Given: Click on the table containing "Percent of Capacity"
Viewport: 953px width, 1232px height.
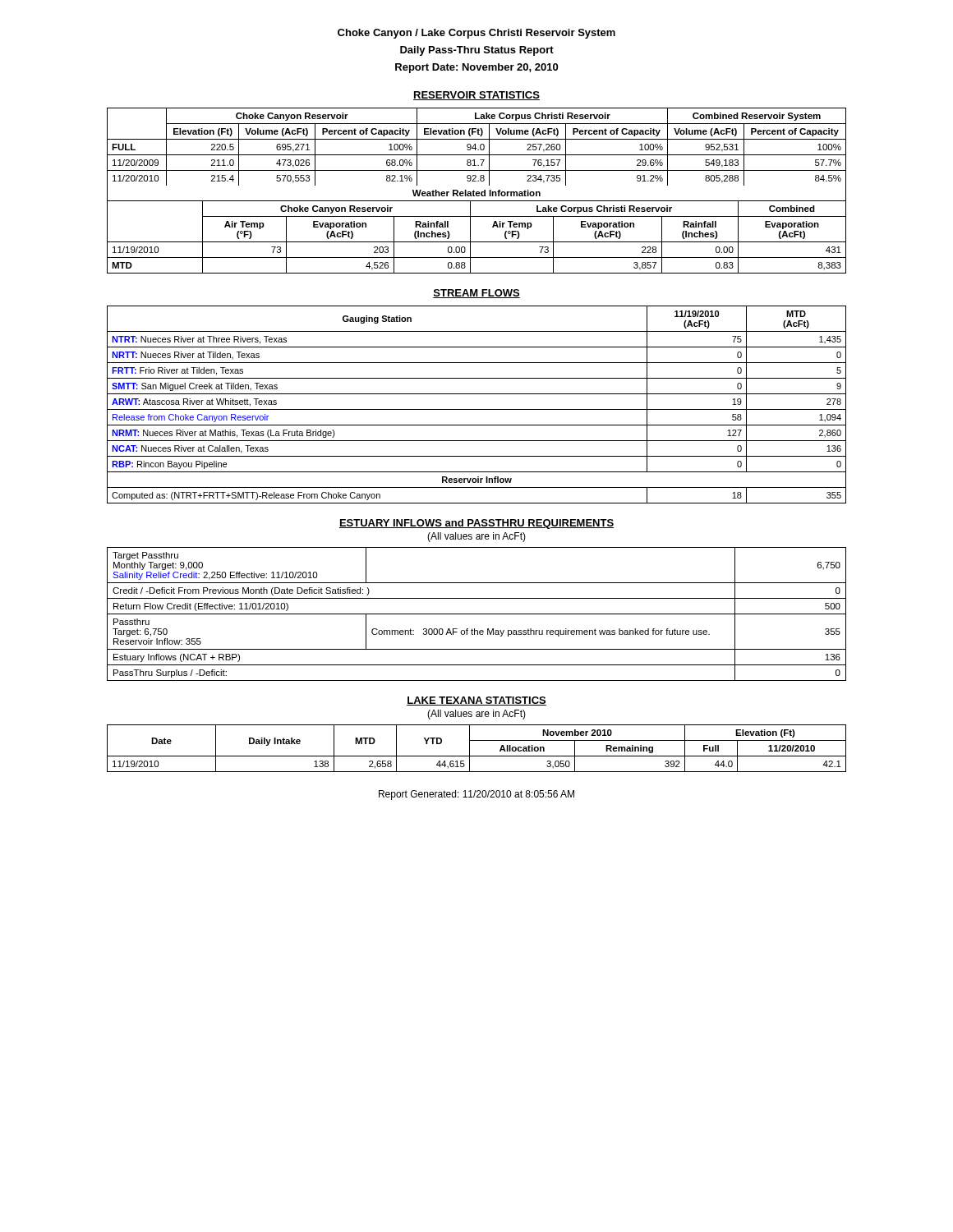Looking at the screenshot, I should 476,191.
